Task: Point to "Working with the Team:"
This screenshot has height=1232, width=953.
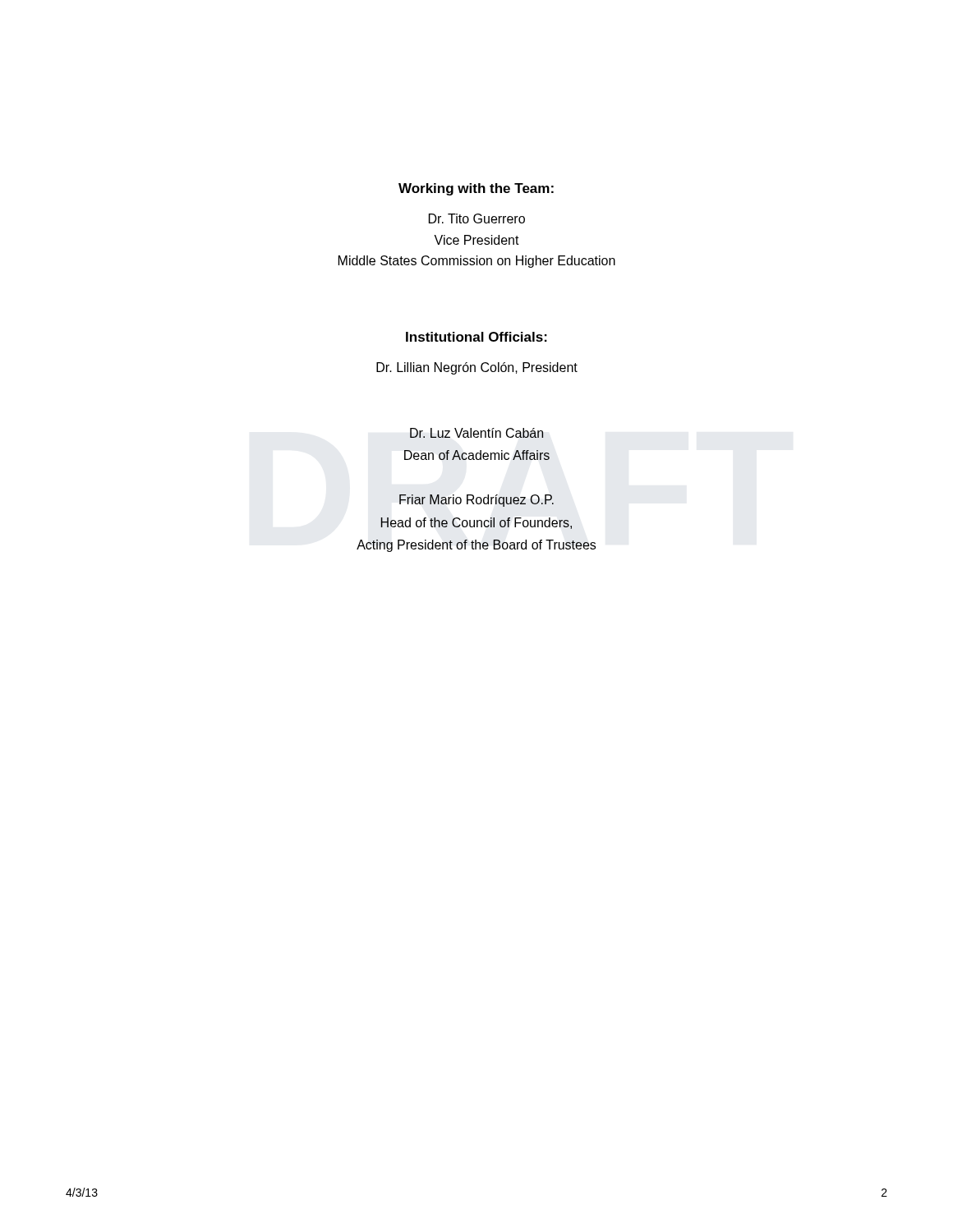Action: (476, 188)
